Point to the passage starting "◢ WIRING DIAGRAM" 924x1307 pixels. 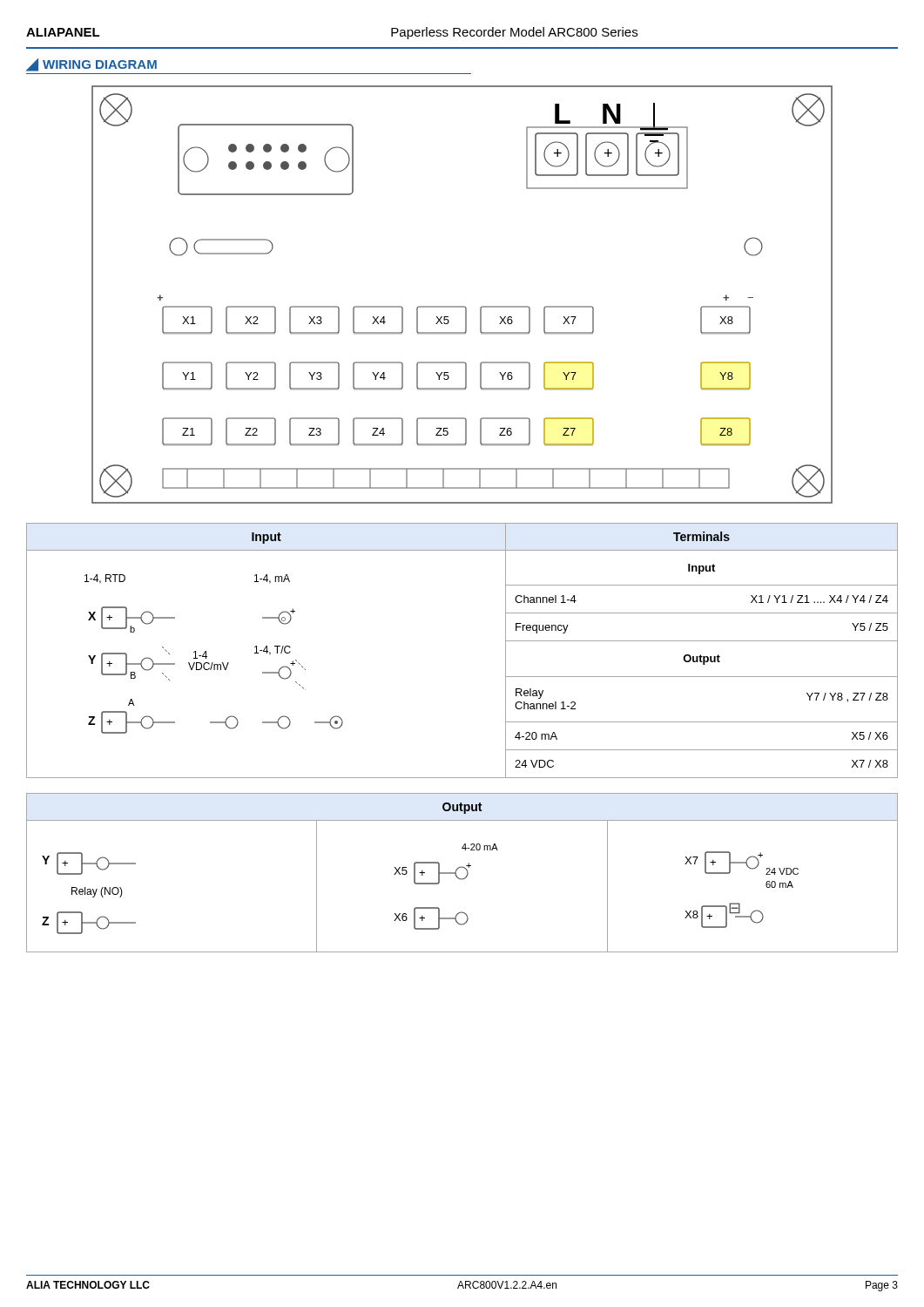pyautogui.click(x=92, y=64)
